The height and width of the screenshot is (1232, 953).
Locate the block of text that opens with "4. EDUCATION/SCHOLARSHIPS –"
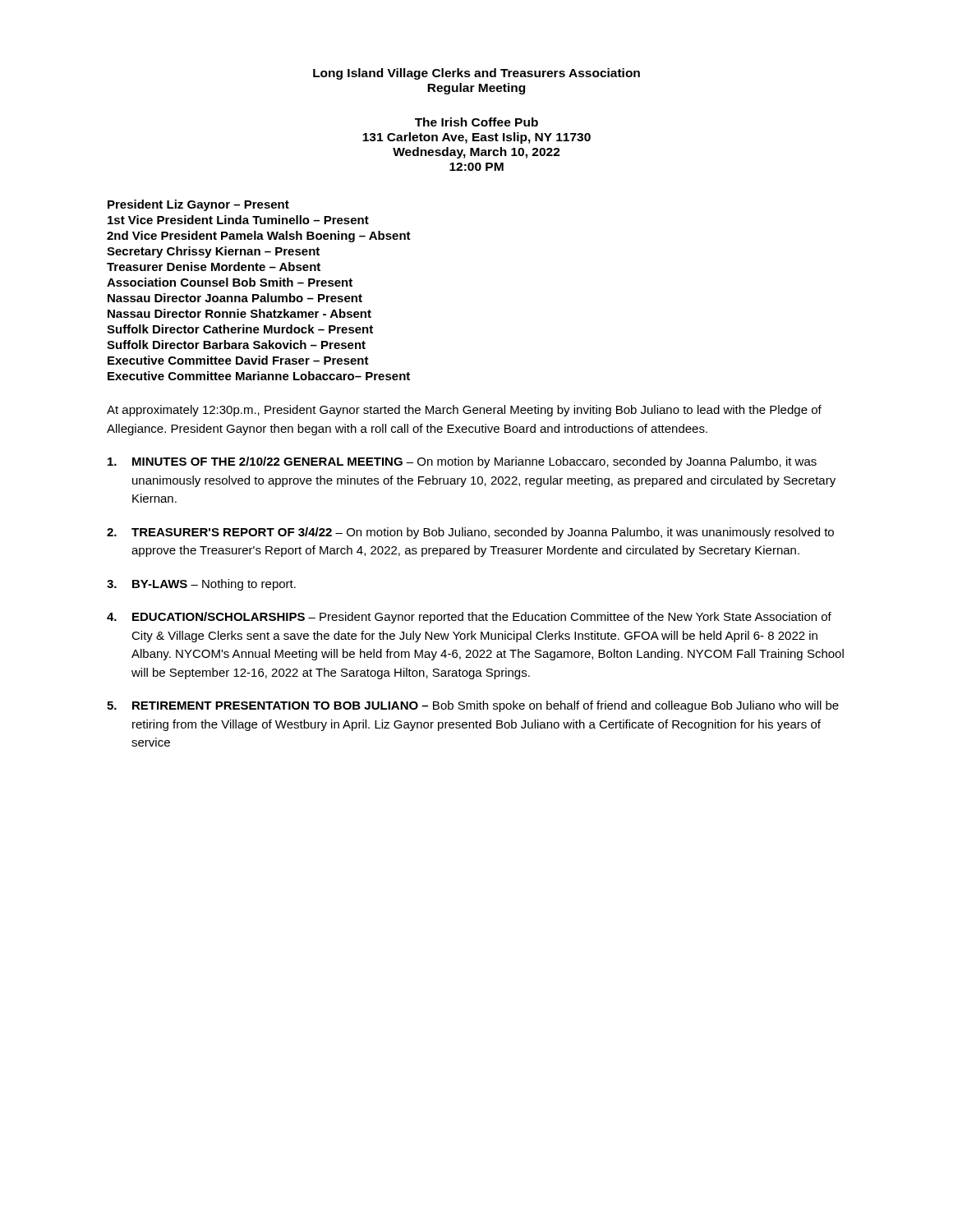(476, 645)
